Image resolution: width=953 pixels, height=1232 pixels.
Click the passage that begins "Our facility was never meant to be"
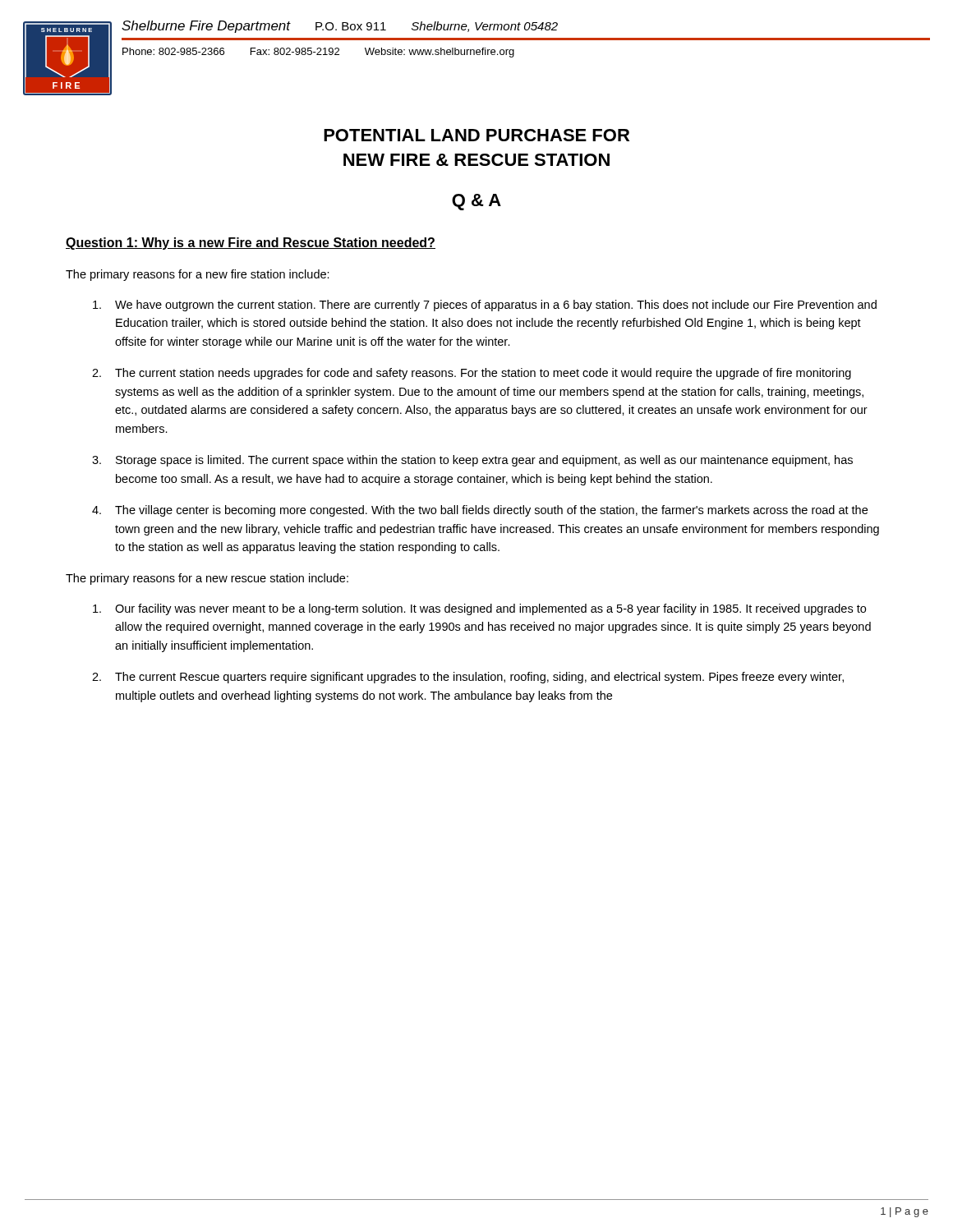click(490, 627)
